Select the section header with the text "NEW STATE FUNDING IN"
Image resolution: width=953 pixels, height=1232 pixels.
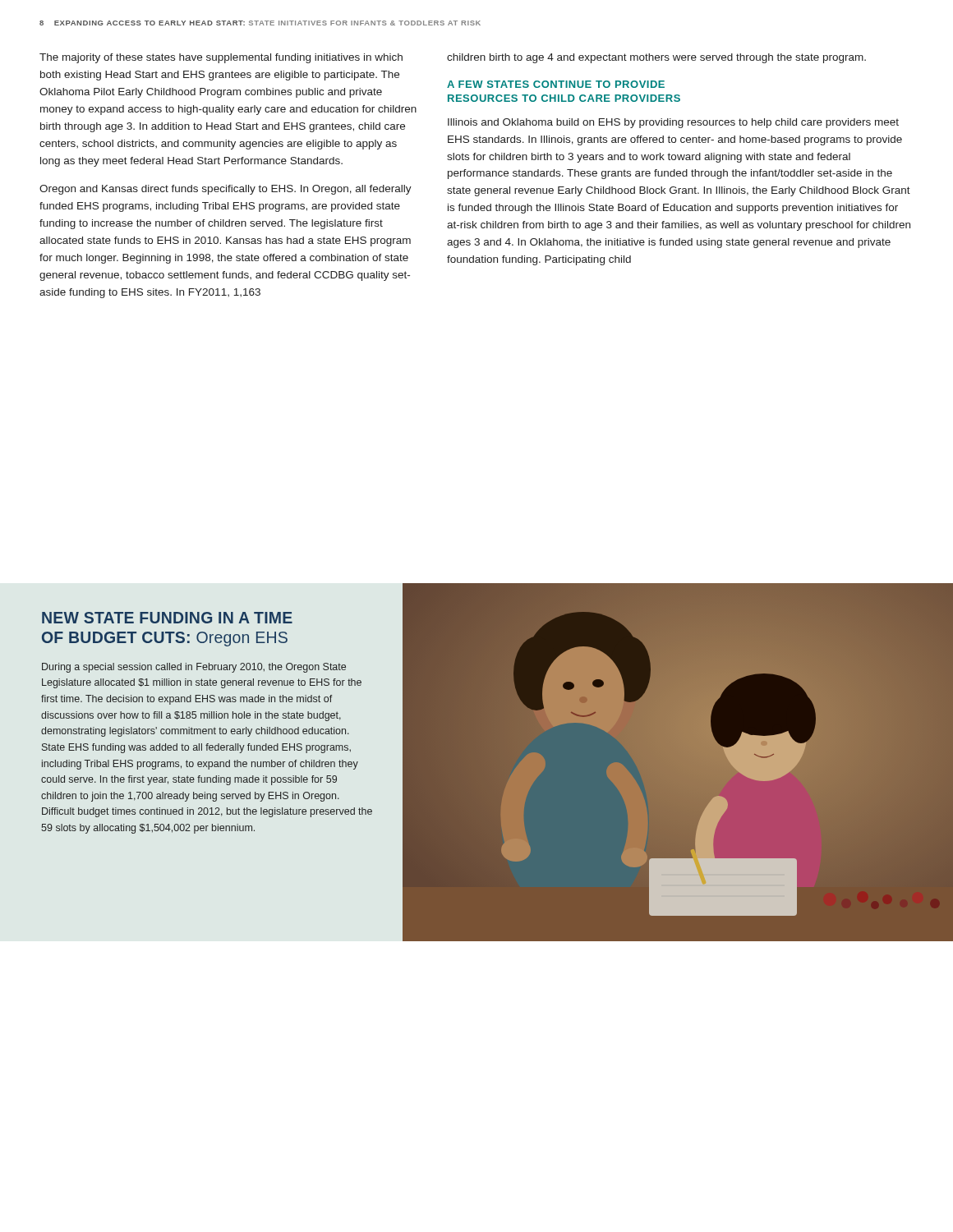[x=167, y=628]
